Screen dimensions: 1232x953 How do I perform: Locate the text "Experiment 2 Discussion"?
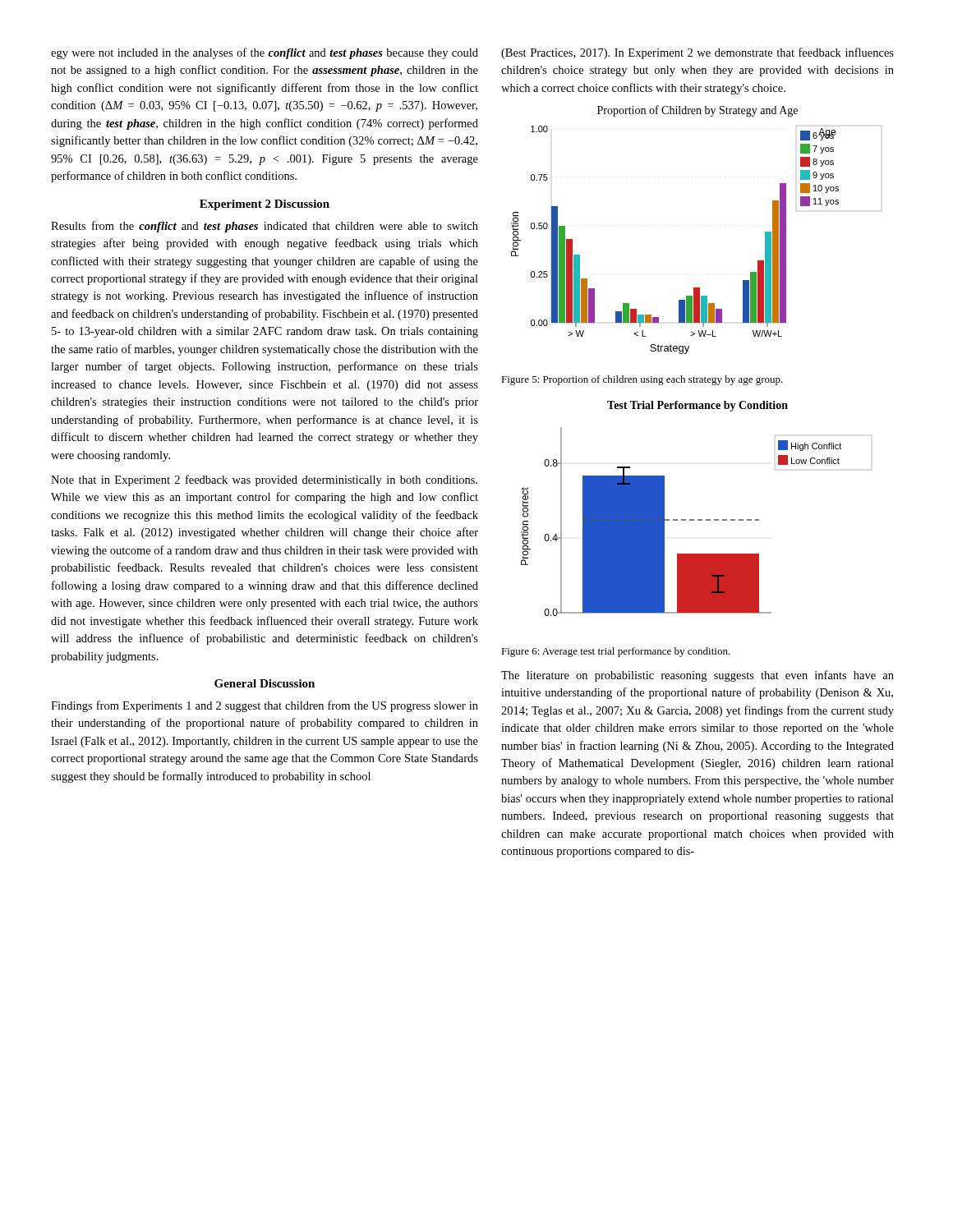point(265,203)
